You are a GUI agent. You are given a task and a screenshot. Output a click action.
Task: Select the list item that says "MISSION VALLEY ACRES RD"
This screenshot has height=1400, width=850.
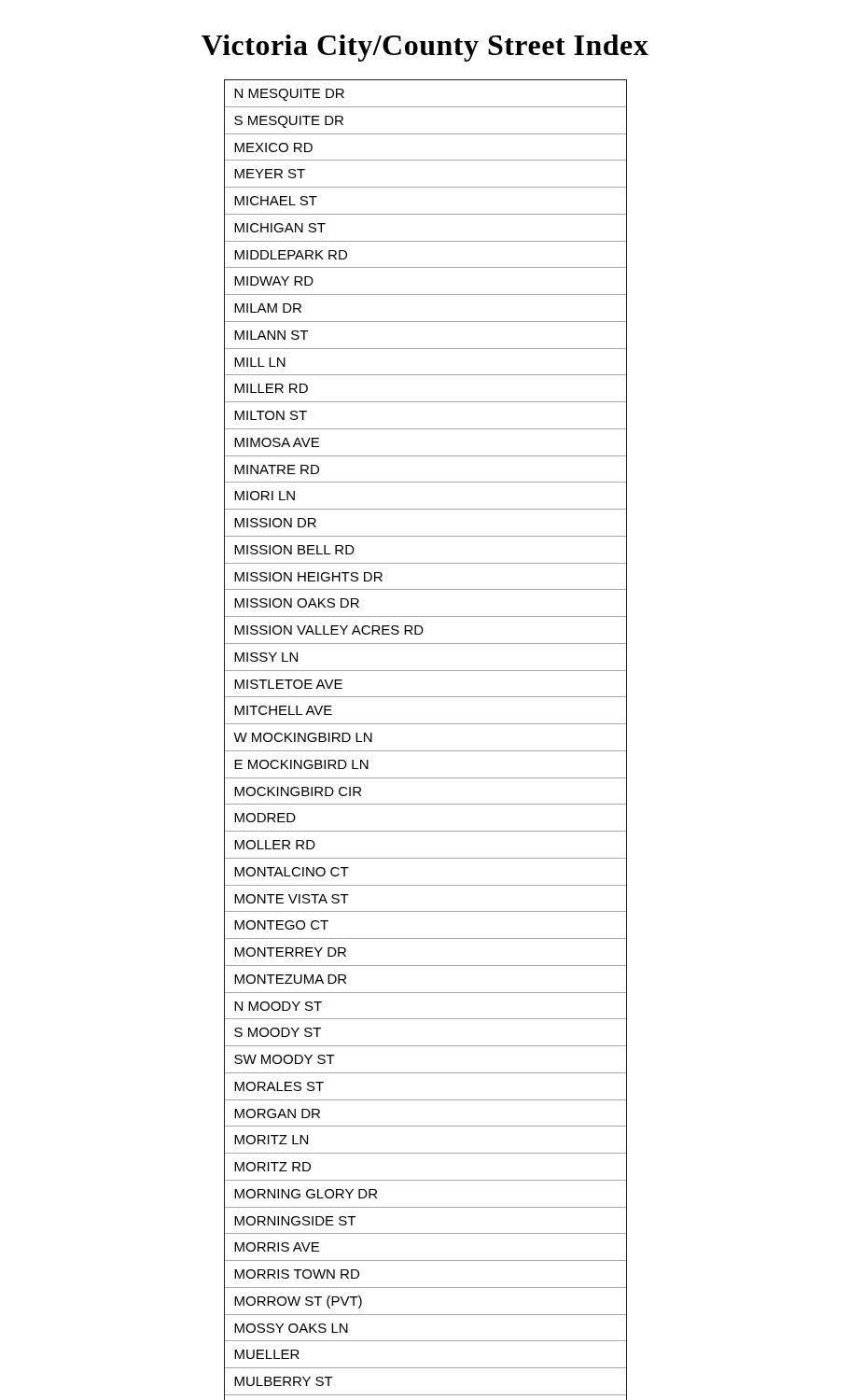coord(329,630)
